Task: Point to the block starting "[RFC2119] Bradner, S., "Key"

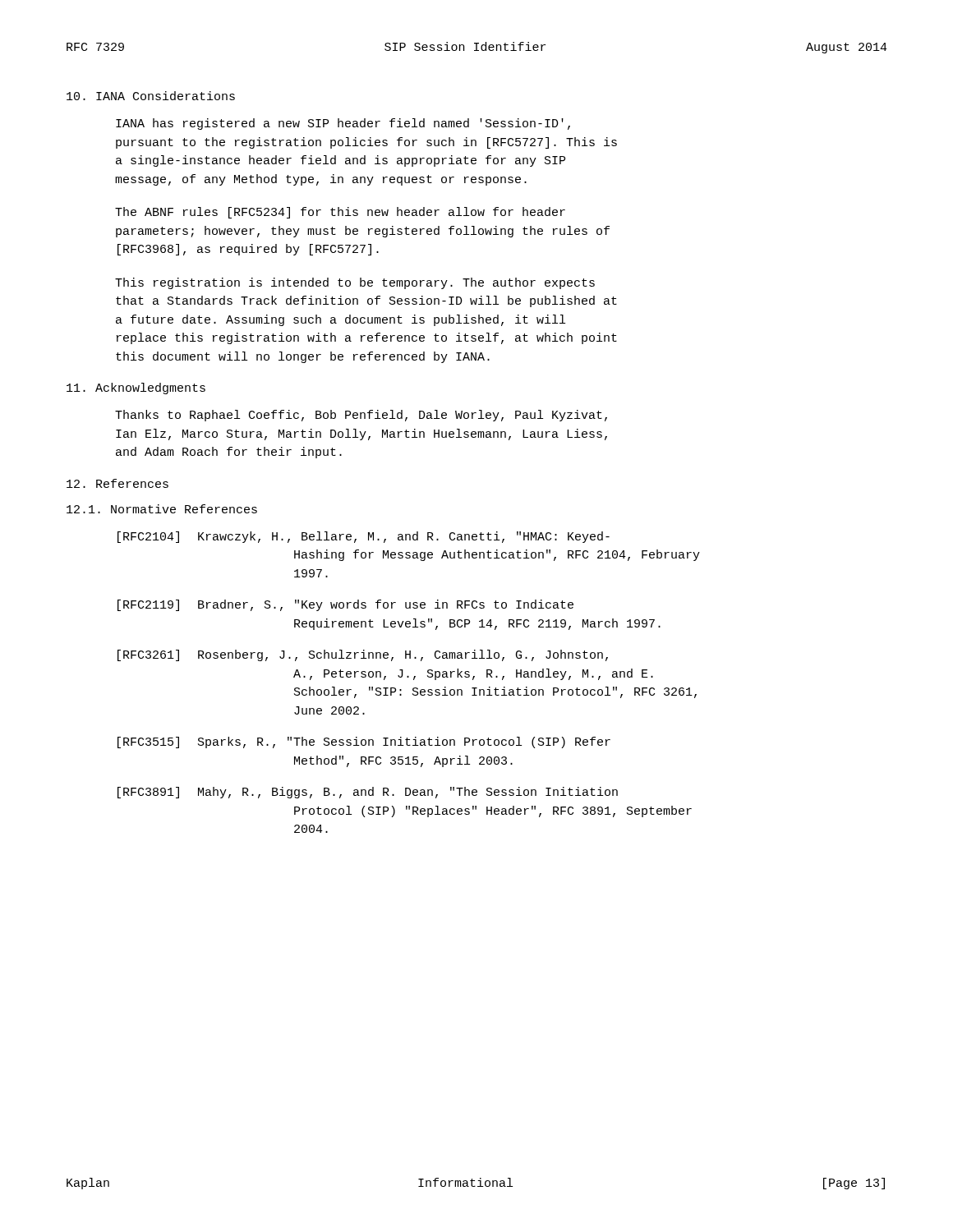Action: [x=501, y=616]
